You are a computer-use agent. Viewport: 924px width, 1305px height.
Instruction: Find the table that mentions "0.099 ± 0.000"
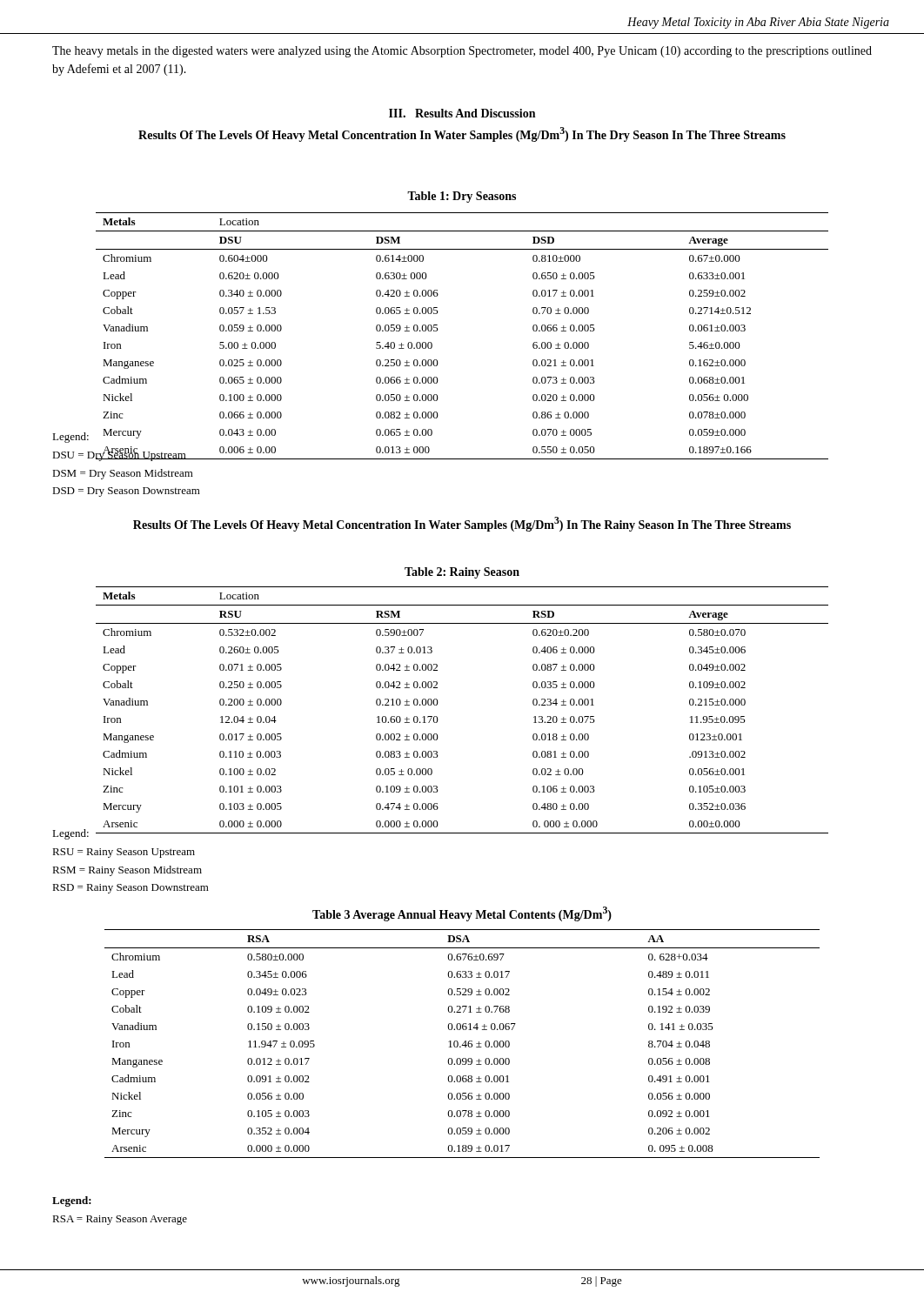(462, 1044)
